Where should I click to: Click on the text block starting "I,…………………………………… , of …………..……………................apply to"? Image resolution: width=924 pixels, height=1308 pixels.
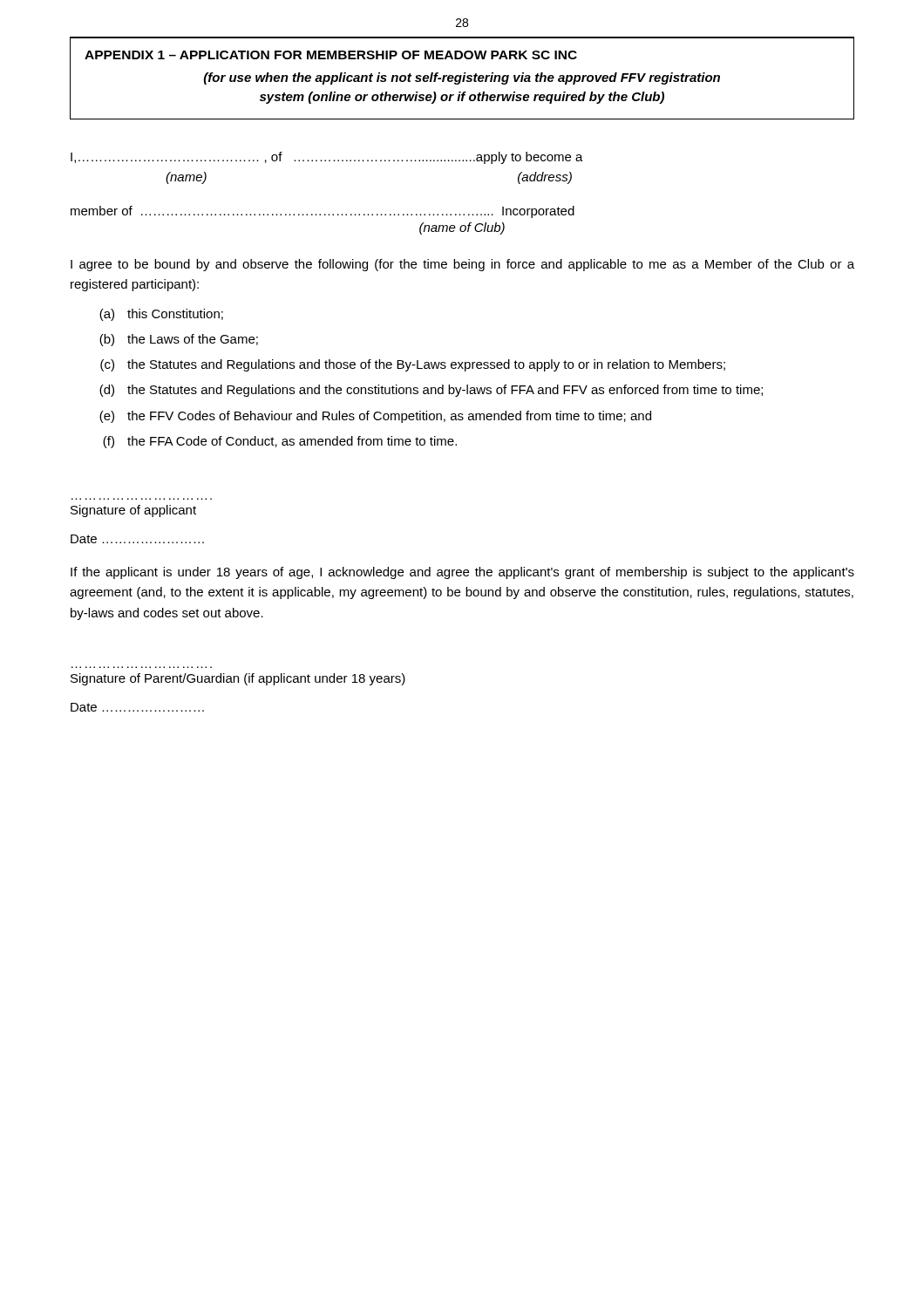(326, 156)
